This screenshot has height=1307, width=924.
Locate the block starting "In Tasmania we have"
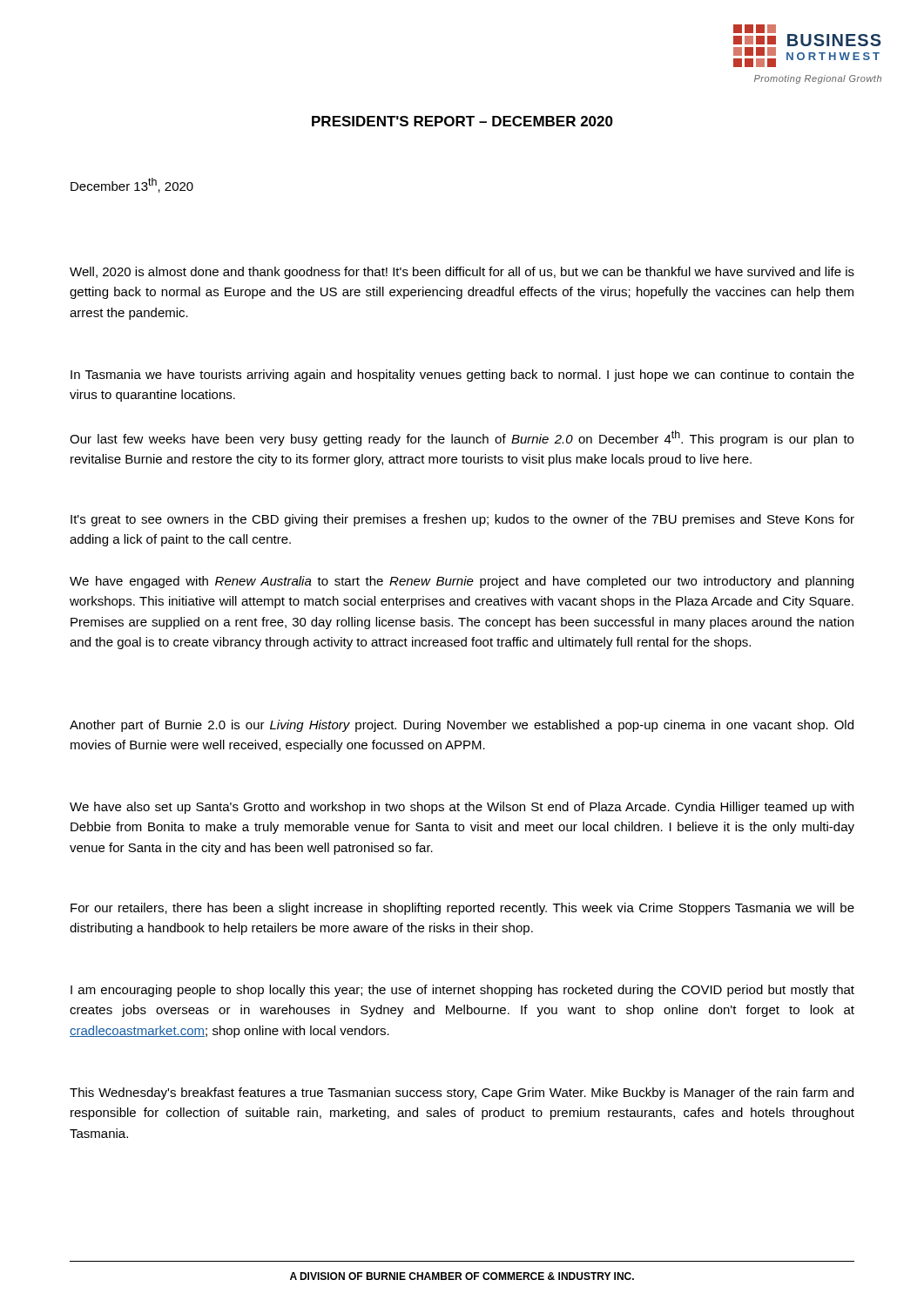click(x=462, y=384)
